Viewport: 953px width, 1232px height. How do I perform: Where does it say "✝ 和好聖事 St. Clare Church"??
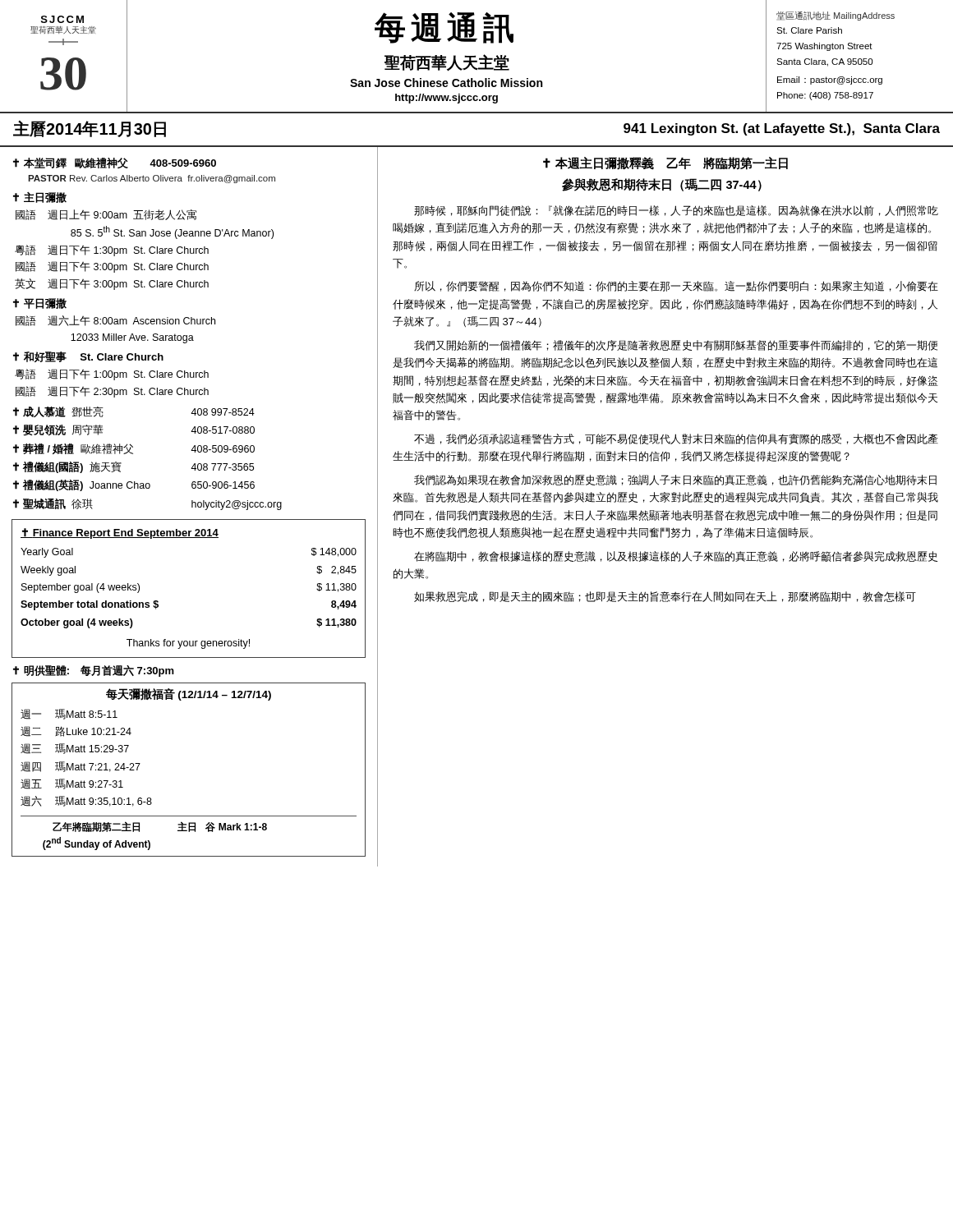coord(88,357)
